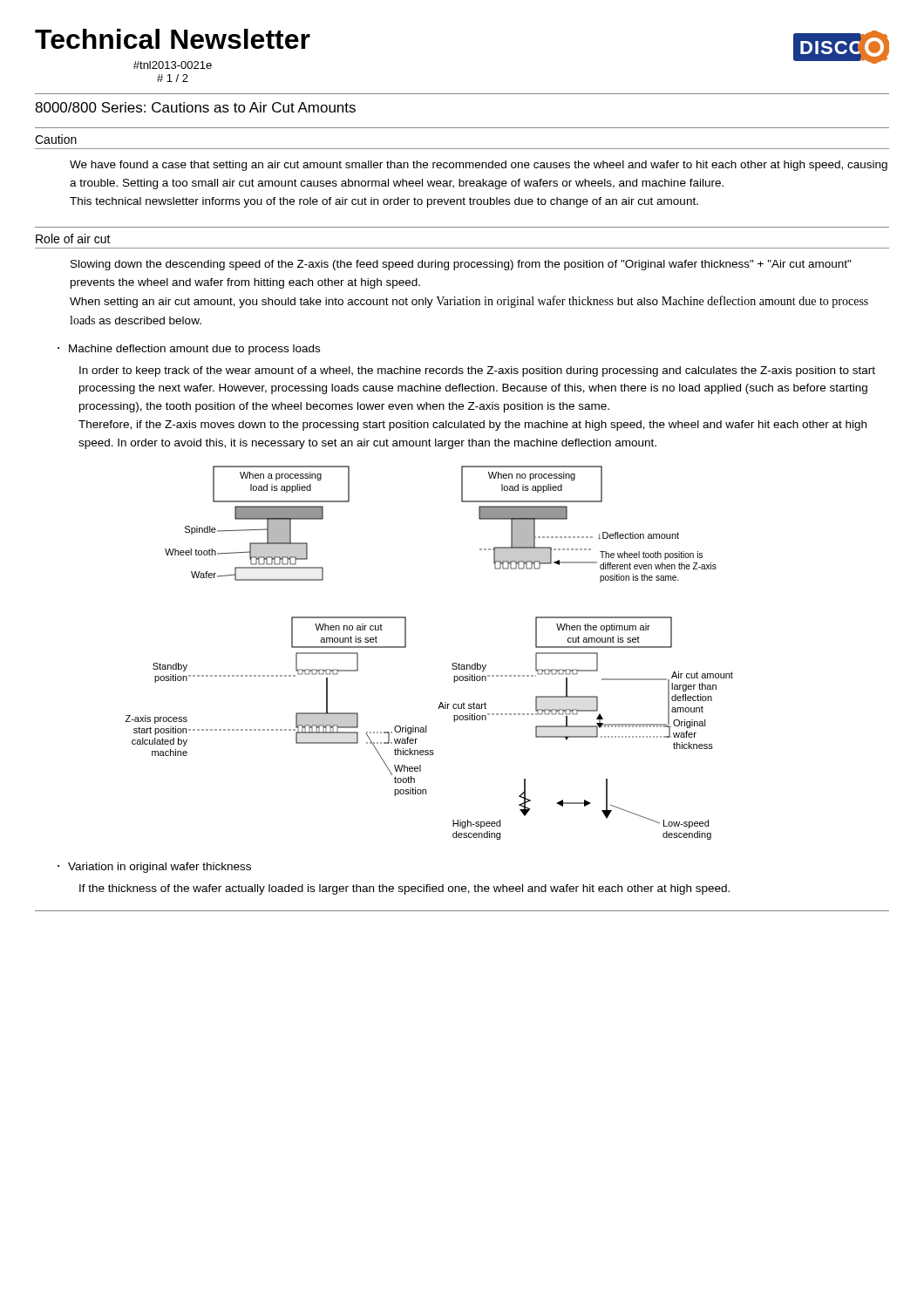Image resolution: width=924 pixels, height=1308 pixels.
Task: Click on the logo
Action: (841, 52)
